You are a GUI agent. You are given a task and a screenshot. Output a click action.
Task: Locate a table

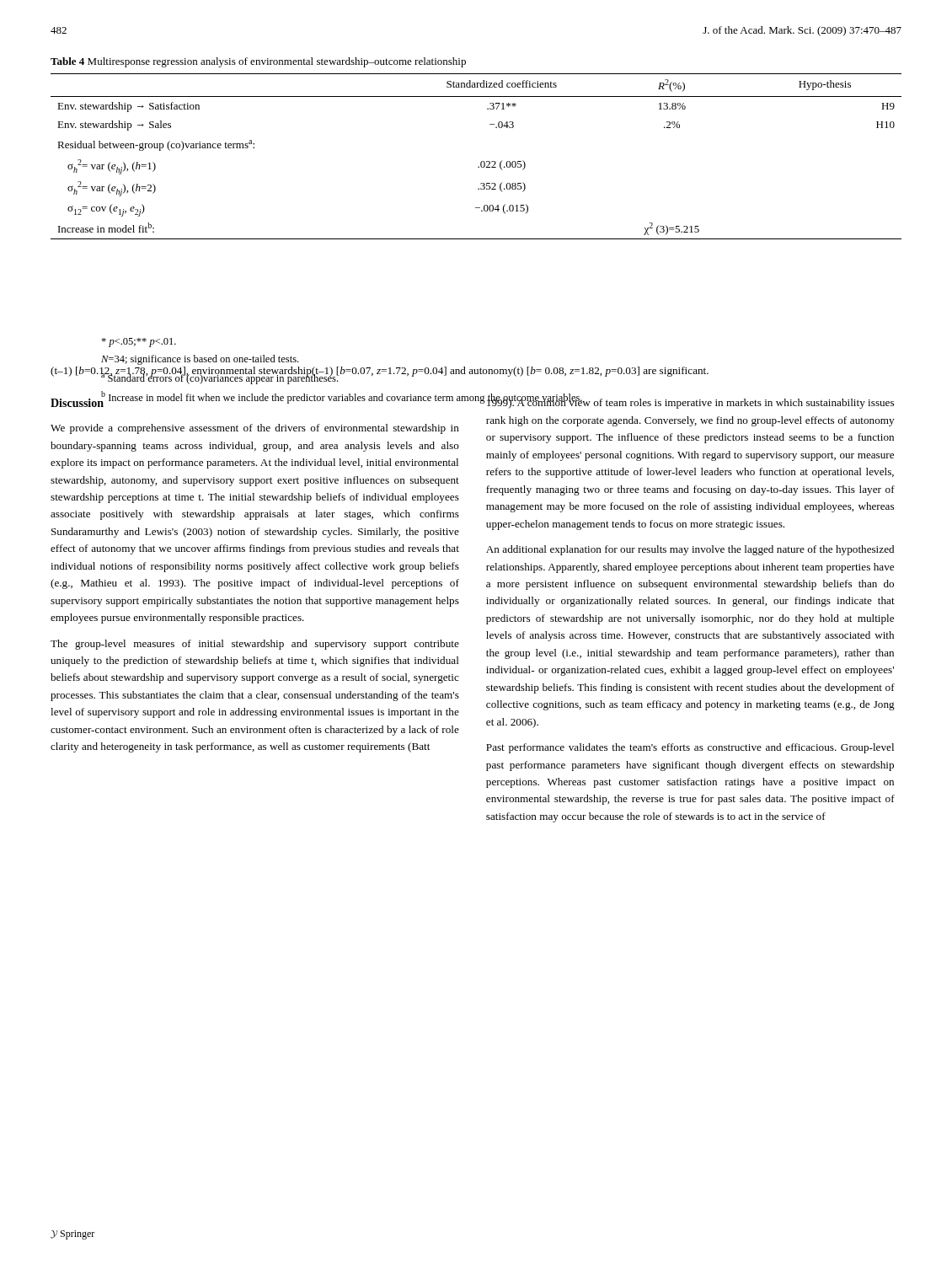click(x=476, y=156)
